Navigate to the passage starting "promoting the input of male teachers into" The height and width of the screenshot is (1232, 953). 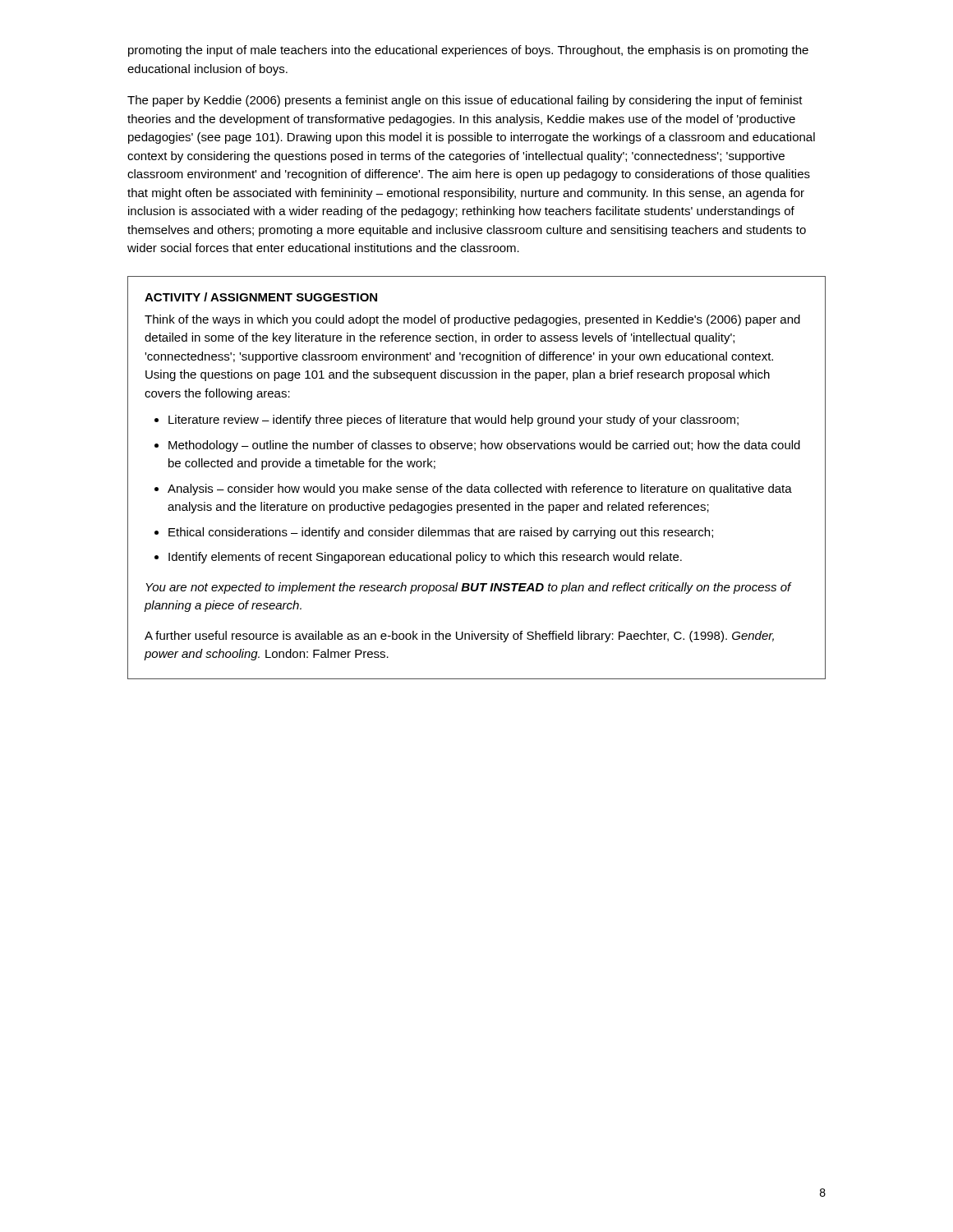(468, 59)
